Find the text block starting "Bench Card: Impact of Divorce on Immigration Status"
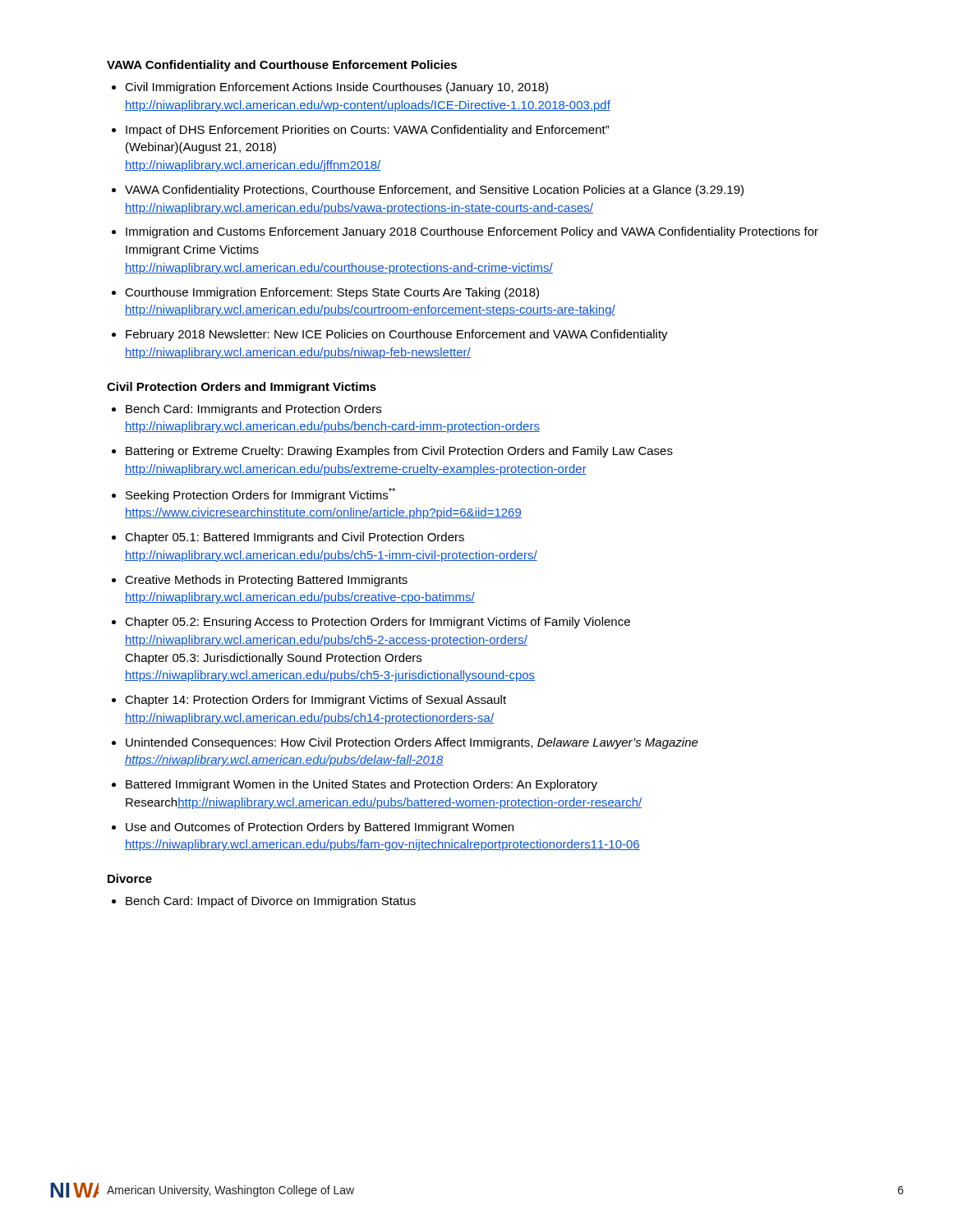The height and width of the screenshot is (1232, 953). (x=270, y=901)
